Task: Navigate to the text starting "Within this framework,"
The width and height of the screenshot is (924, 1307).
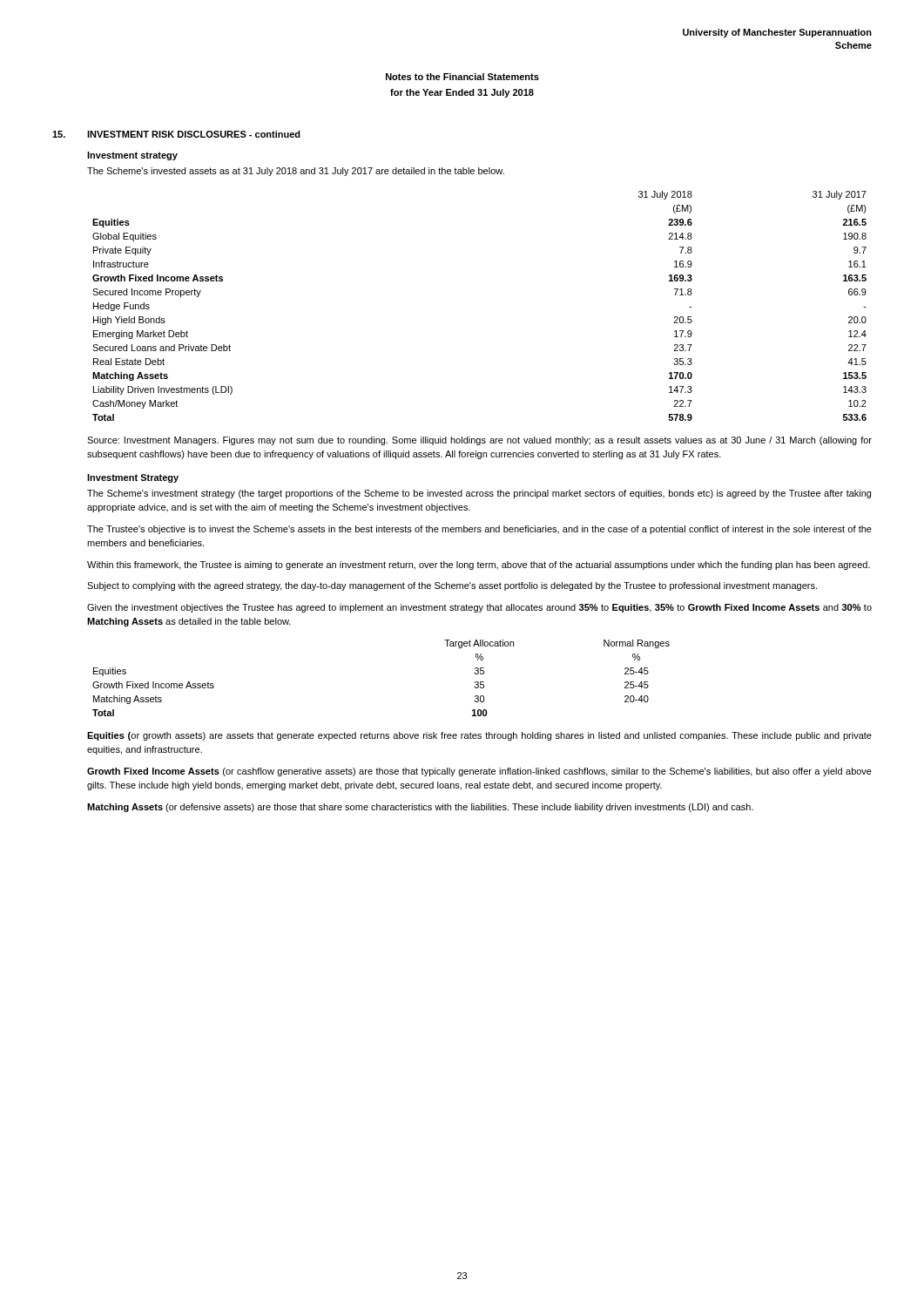Action: click(x=479, y=564)
